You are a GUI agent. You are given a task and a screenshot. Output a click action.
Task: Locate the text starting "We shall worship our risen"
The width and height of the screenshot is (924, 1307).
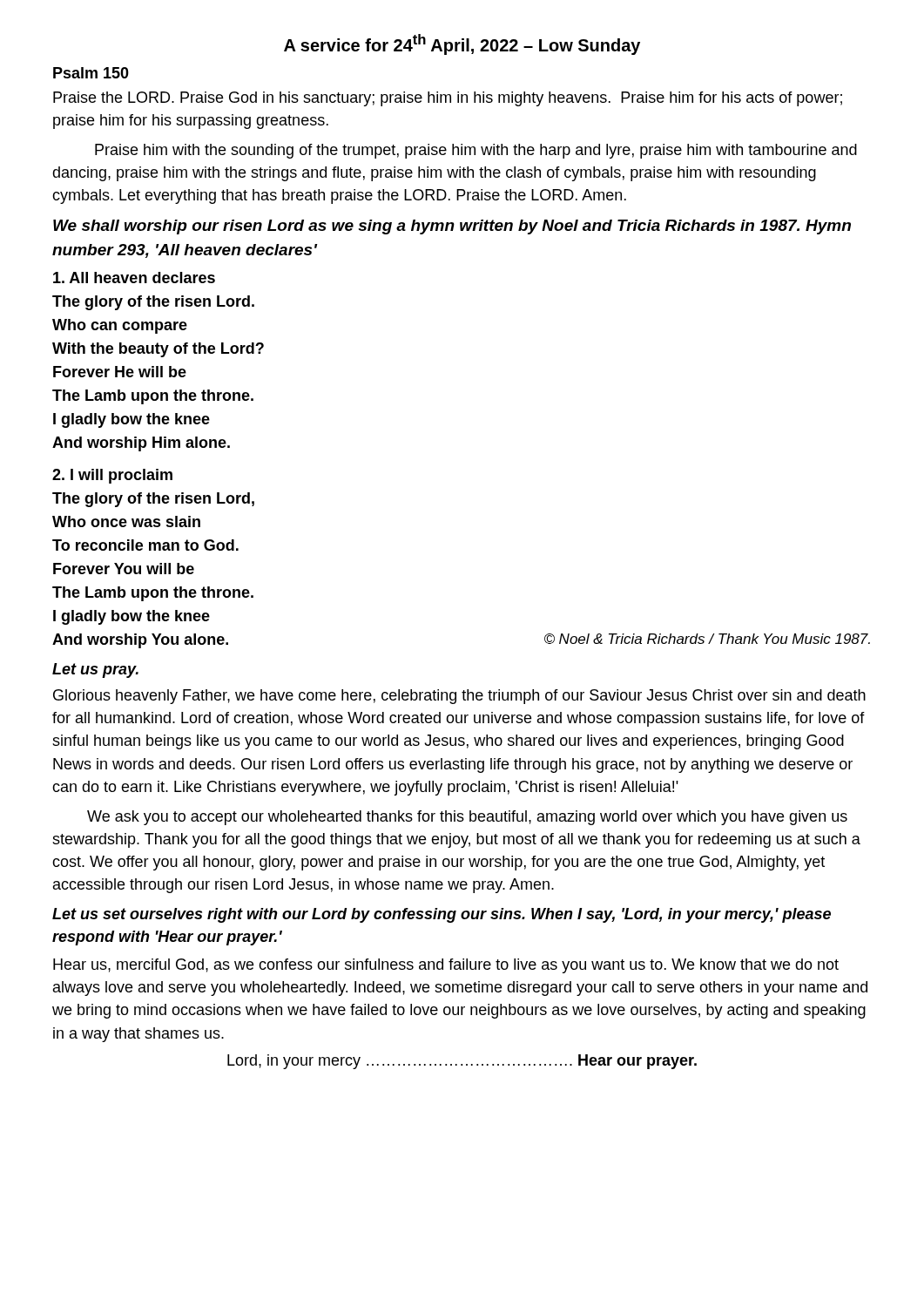point(452,237)
